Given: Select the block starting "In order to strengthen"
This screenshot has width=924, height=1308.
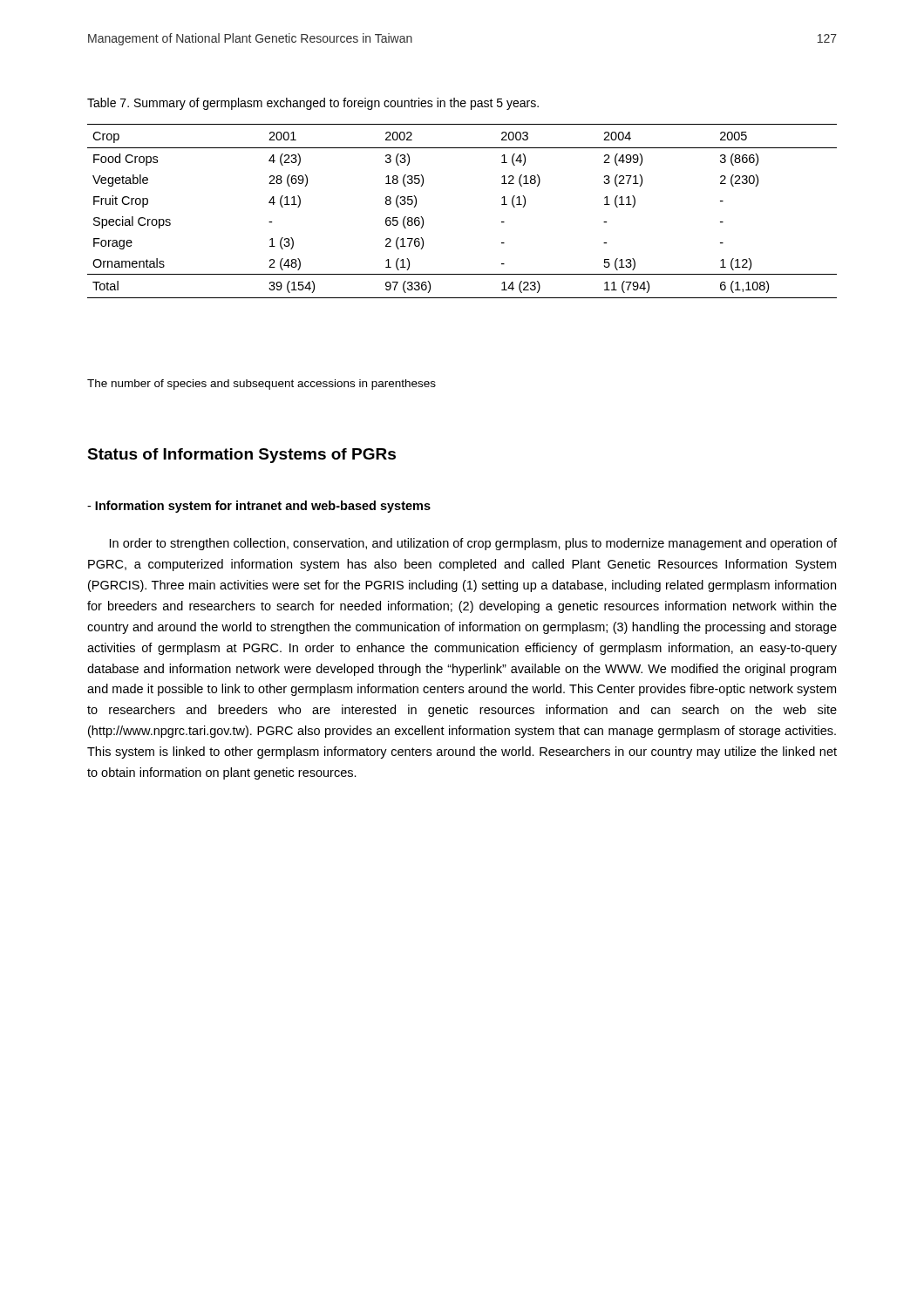Looking at the screenshot, I should [462, 658].
